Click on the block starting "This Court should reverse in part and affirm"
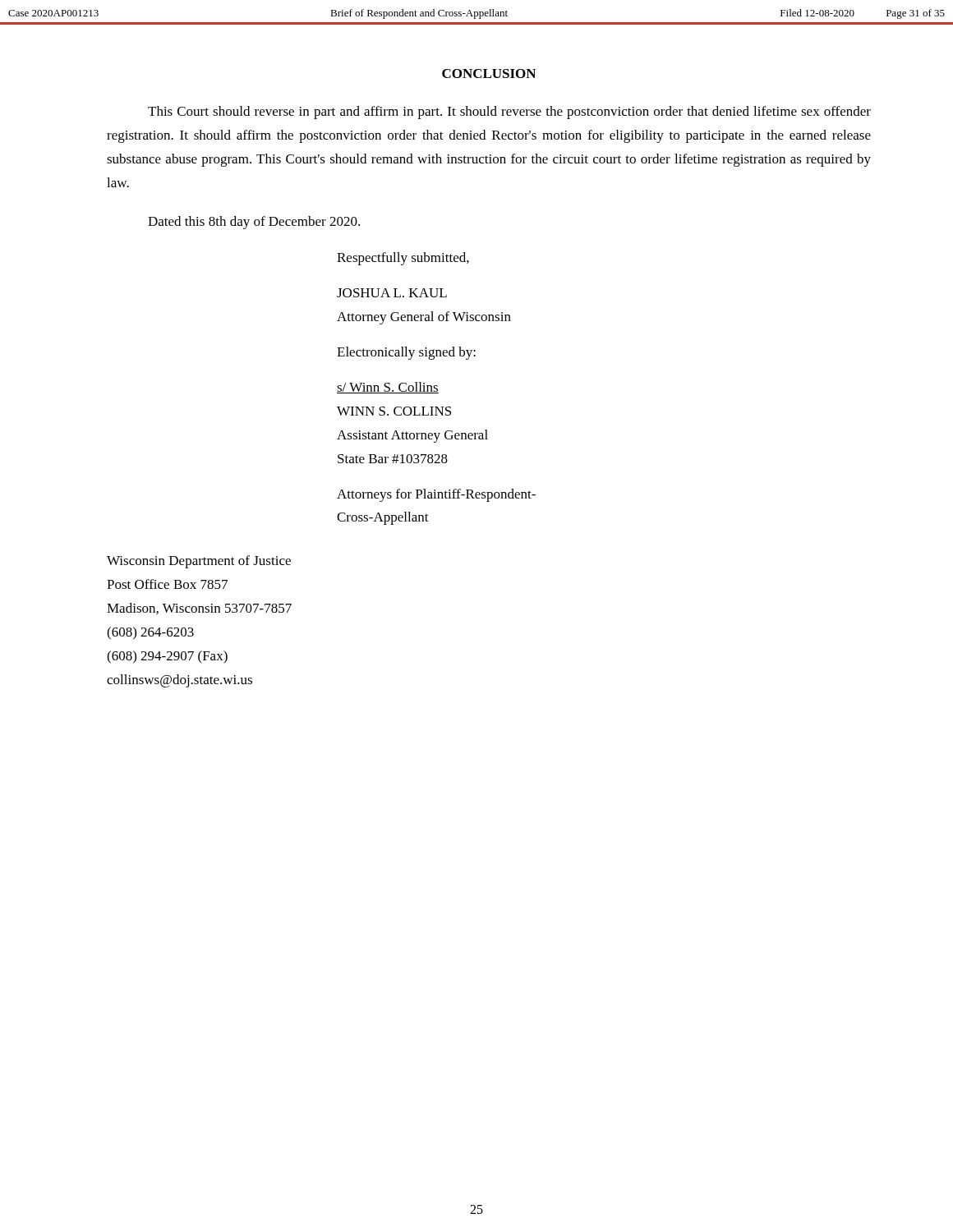 (x=489, y=147)
